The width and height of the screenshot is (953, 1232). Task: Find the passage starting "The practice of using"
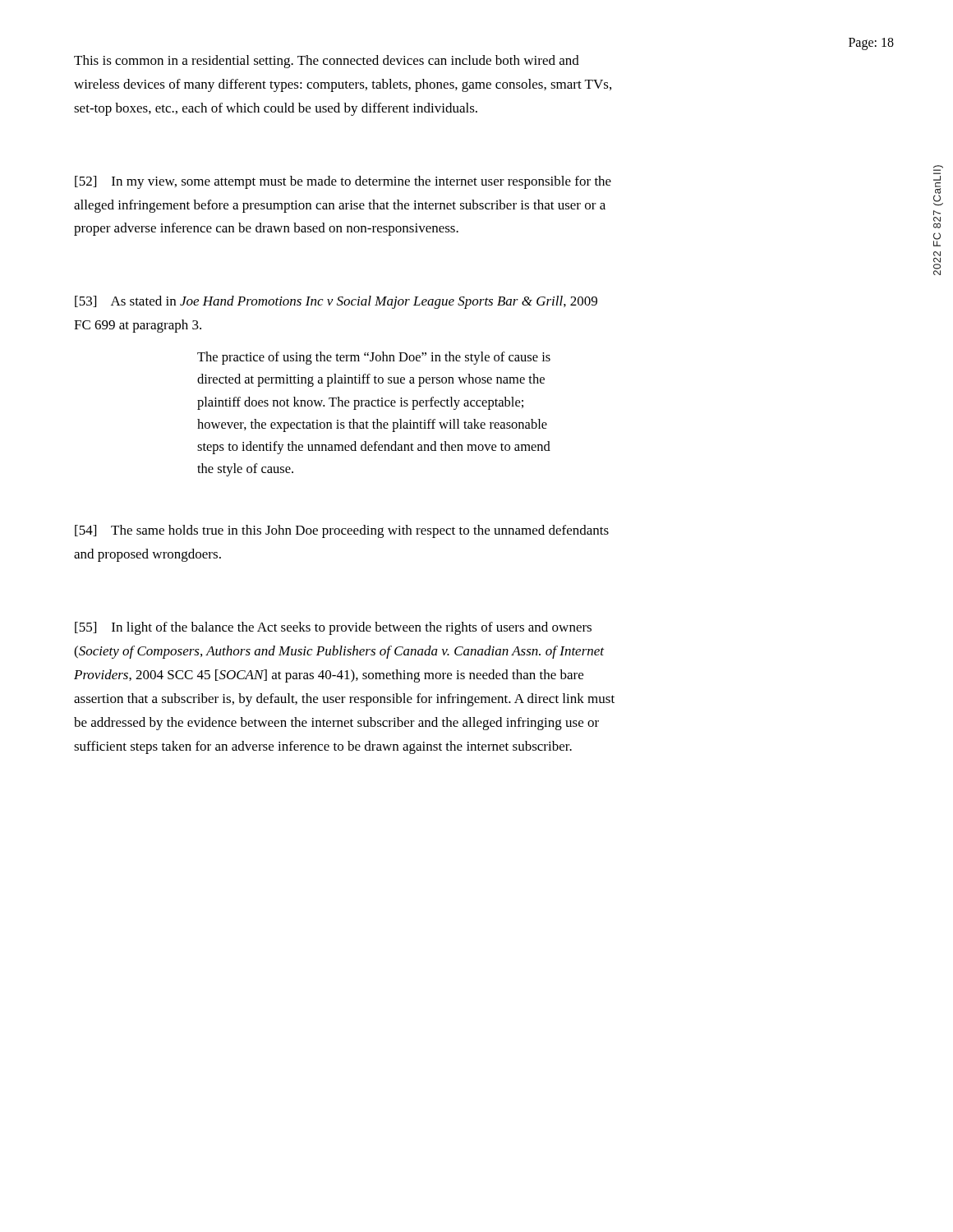point(534,413)
